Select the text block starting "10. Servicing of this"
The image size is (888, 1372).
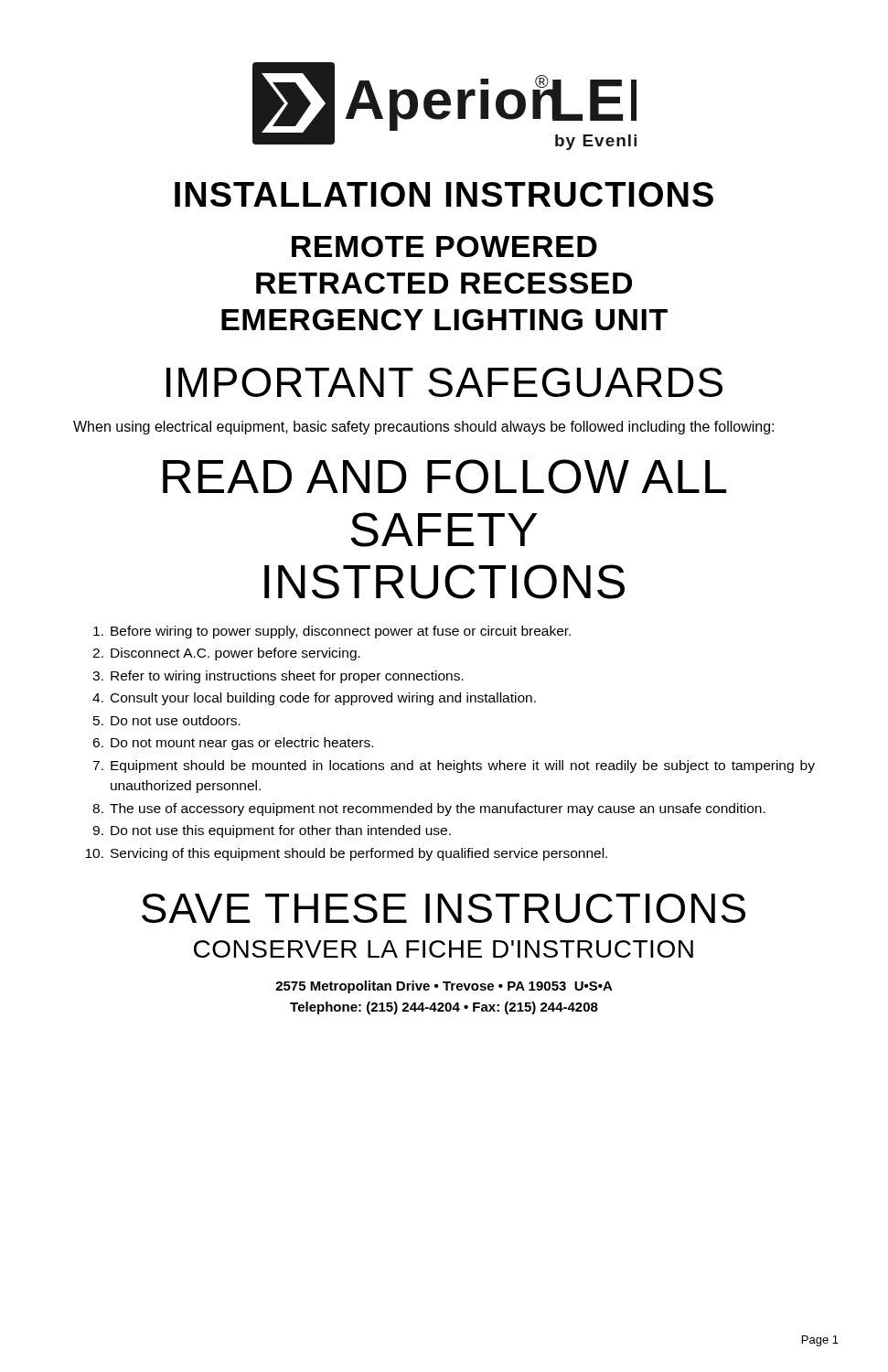coord(444,853)
